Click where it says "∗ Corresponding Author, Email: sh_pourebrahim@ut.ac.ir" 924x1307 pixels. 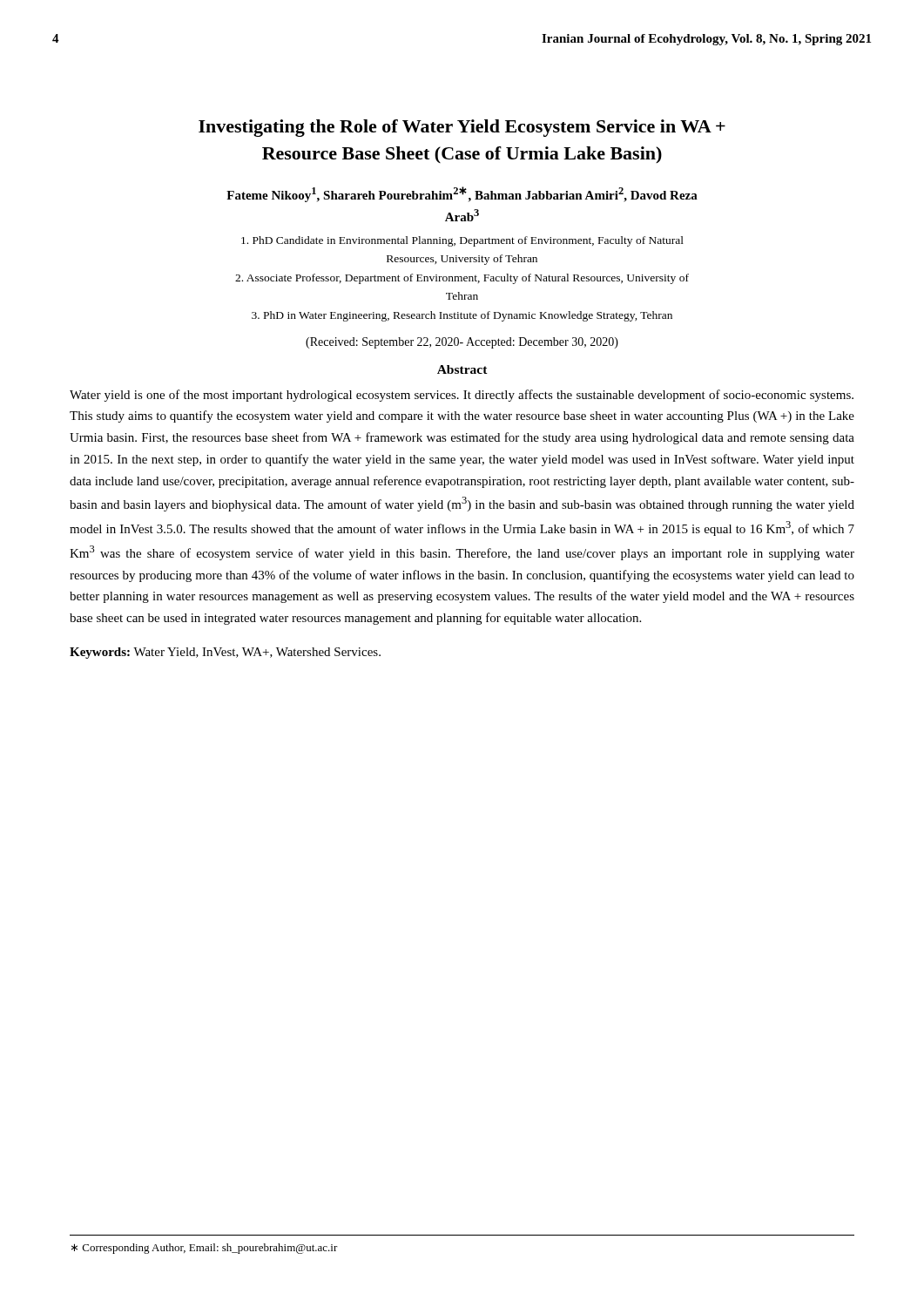[x=204, y=1247]
